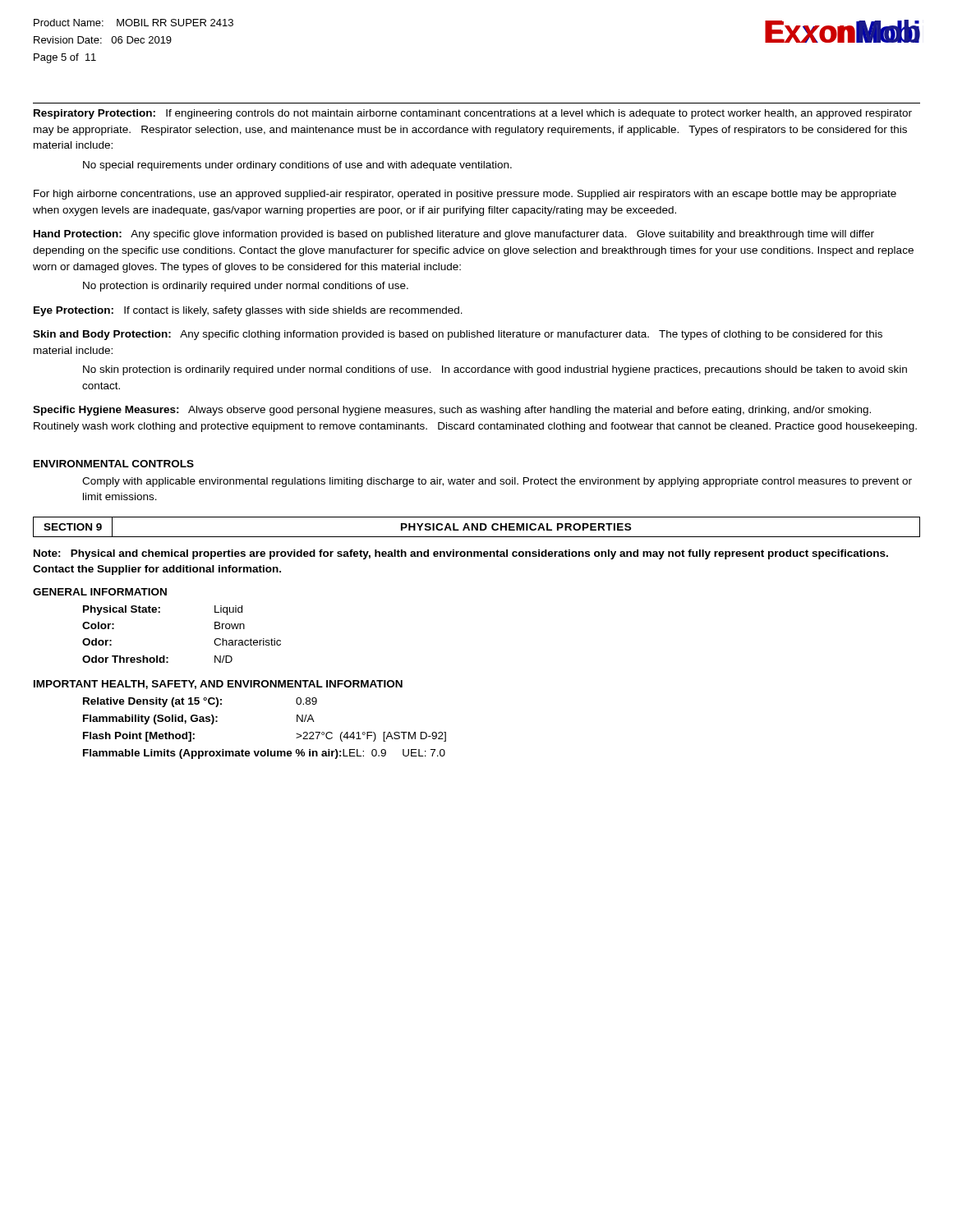Image resolution: width=953 pixels, height=1232 pixels.
Task: Click on the text block containing "Relative Density (at 15 °C):"
Action: pyautogui.click(x=200, y=702)
